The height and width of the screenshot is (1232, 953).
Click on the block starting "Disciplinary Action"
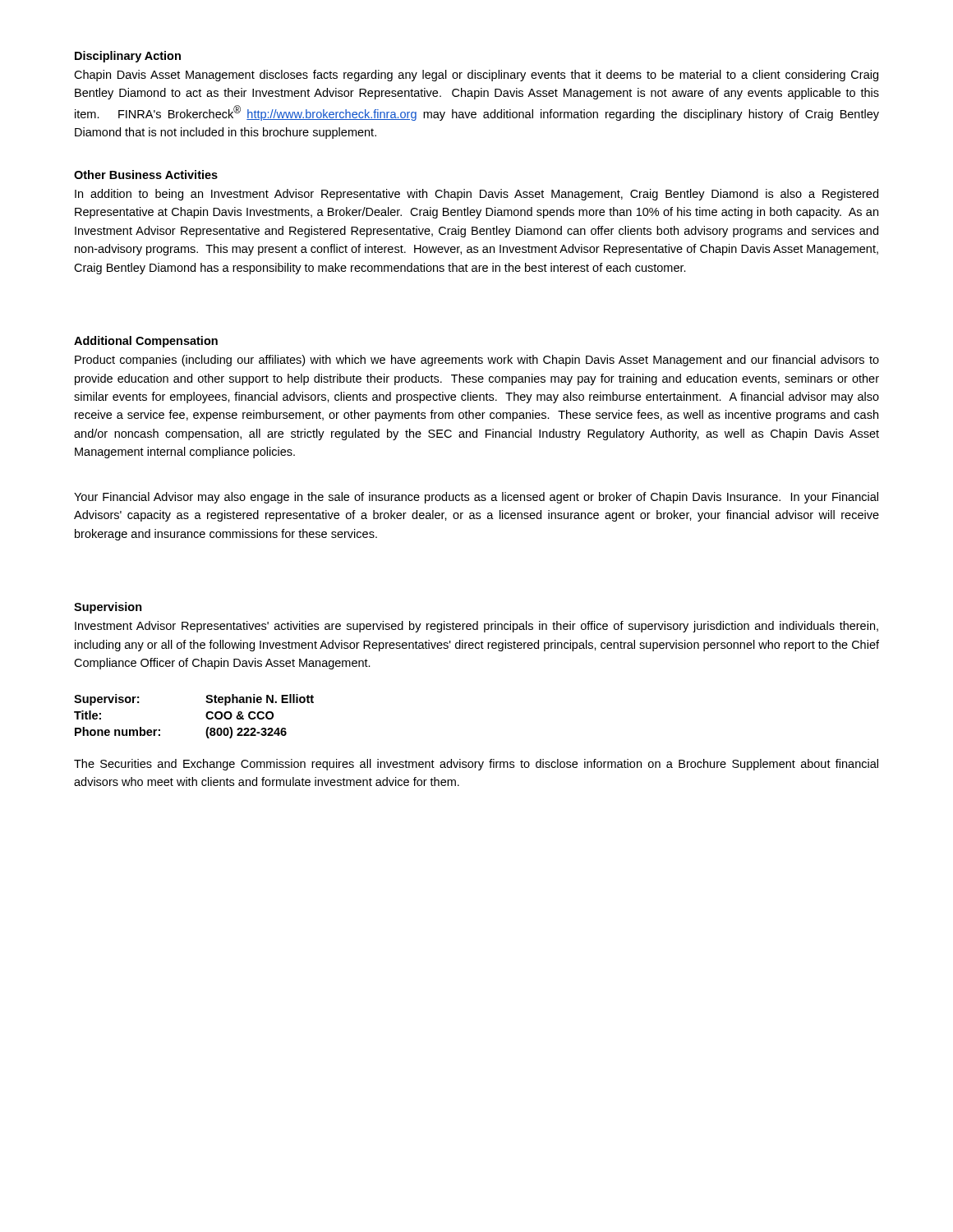(128, 56)
